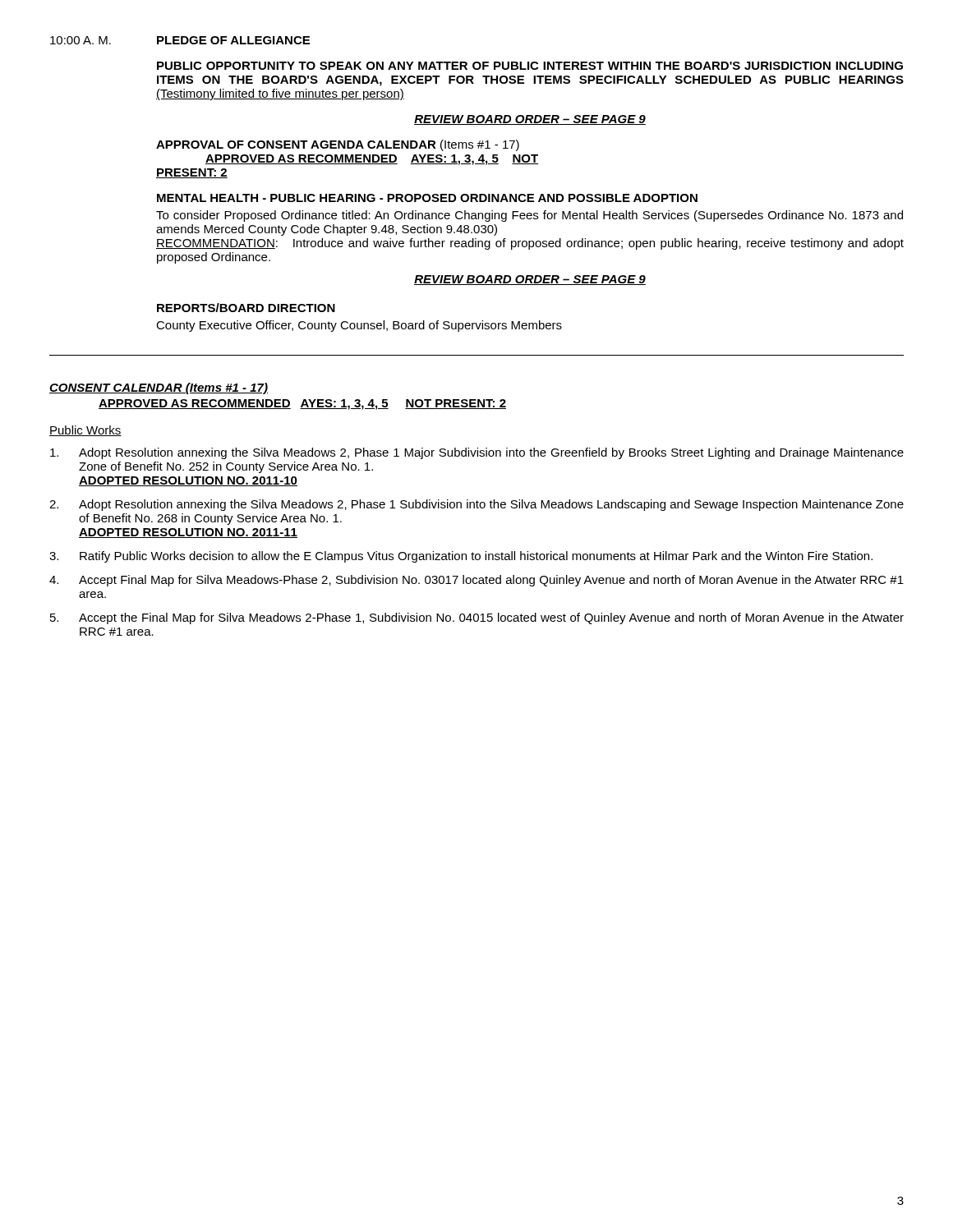Image resolution: width=953 pixels, height=1232 pixels.
Task: Select the text block that reads "APPROVED AS RECOMMENDED AYES: 1, 3, 4, 5"
Action: click(x=302, y=403)
